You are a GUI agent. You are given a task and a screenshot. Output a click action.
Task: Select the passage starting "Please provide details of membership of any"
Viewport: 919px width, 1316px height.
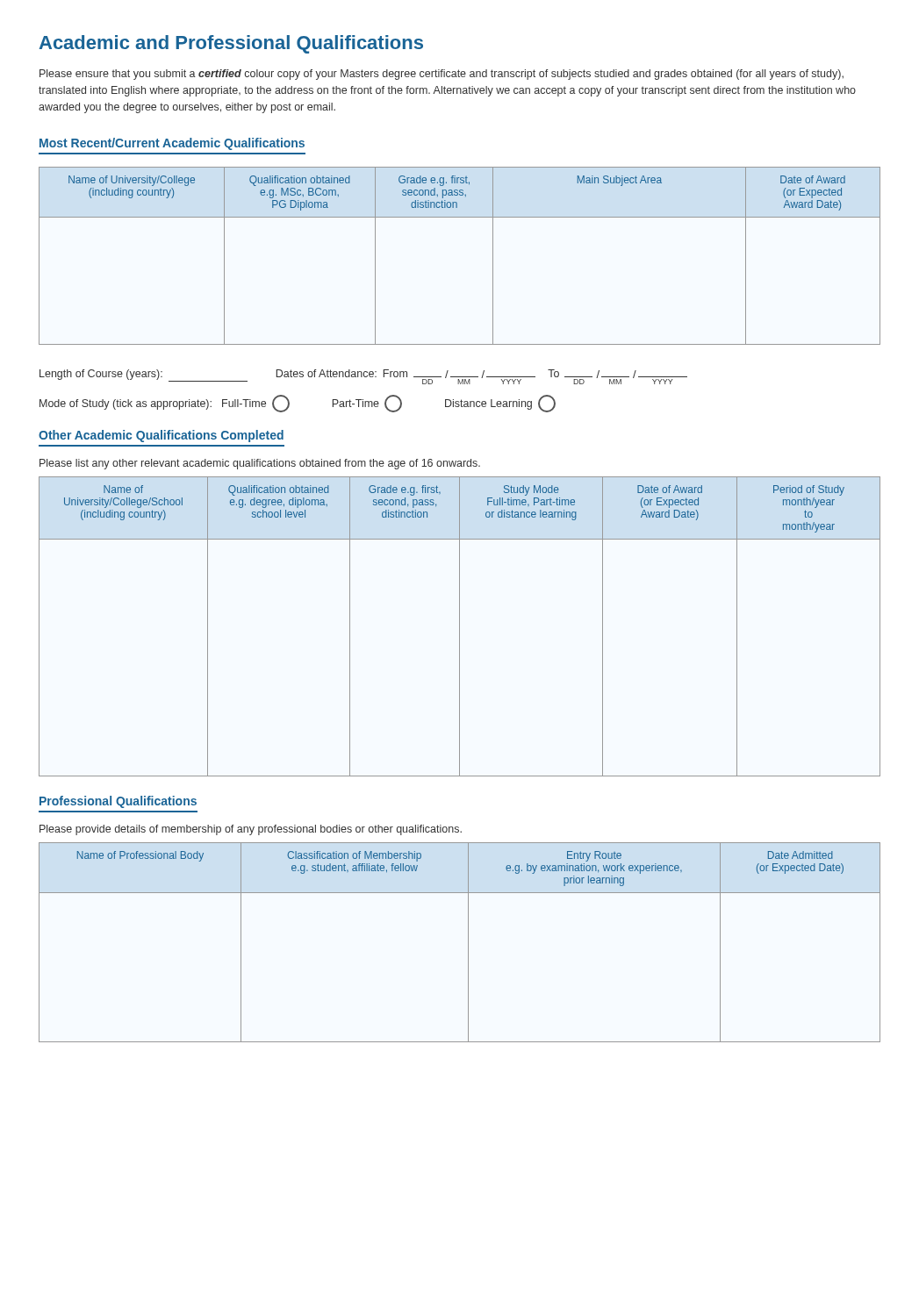460,829
